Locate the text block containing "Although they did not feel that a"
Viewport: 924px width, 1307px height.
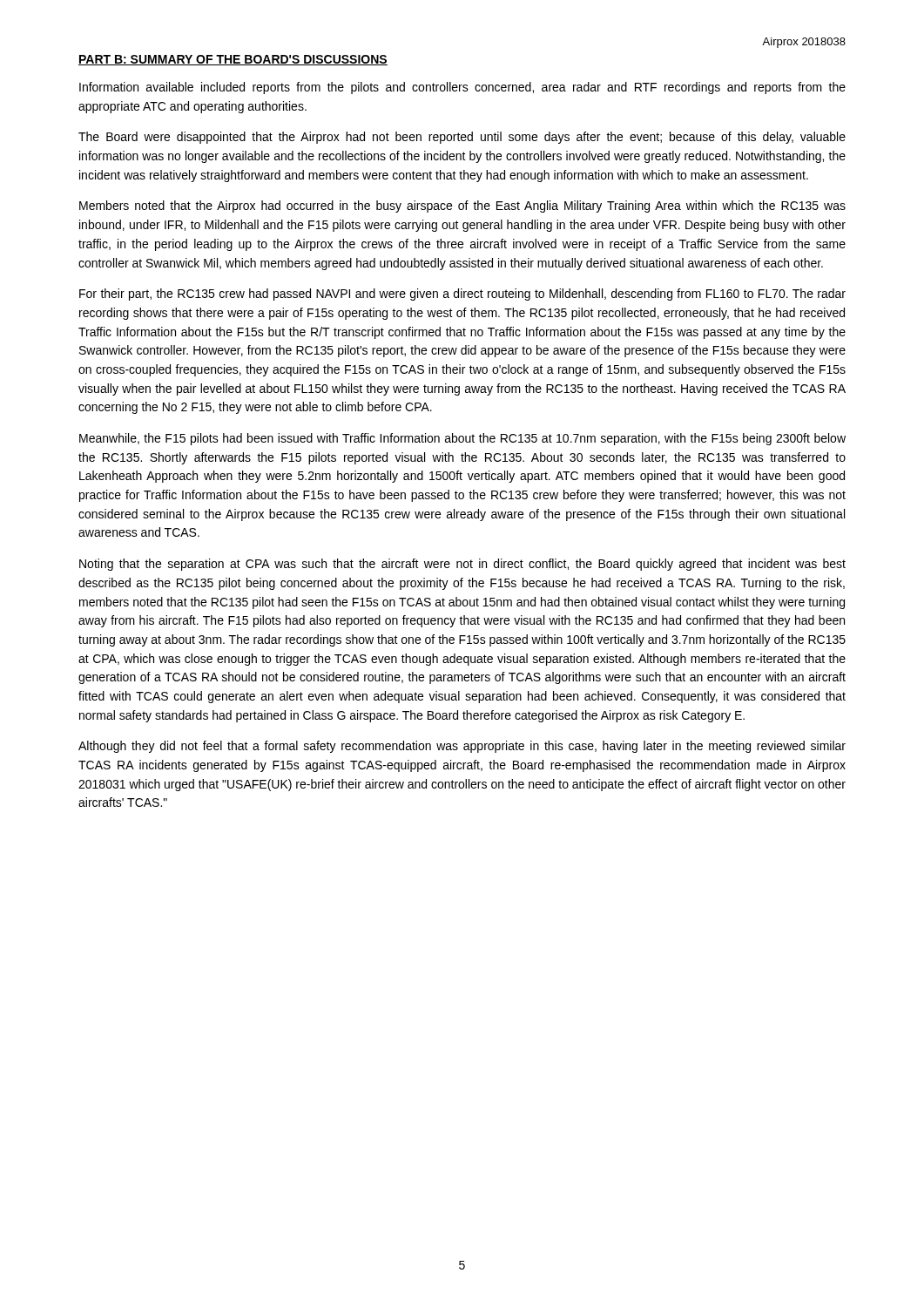pos(462,774)
